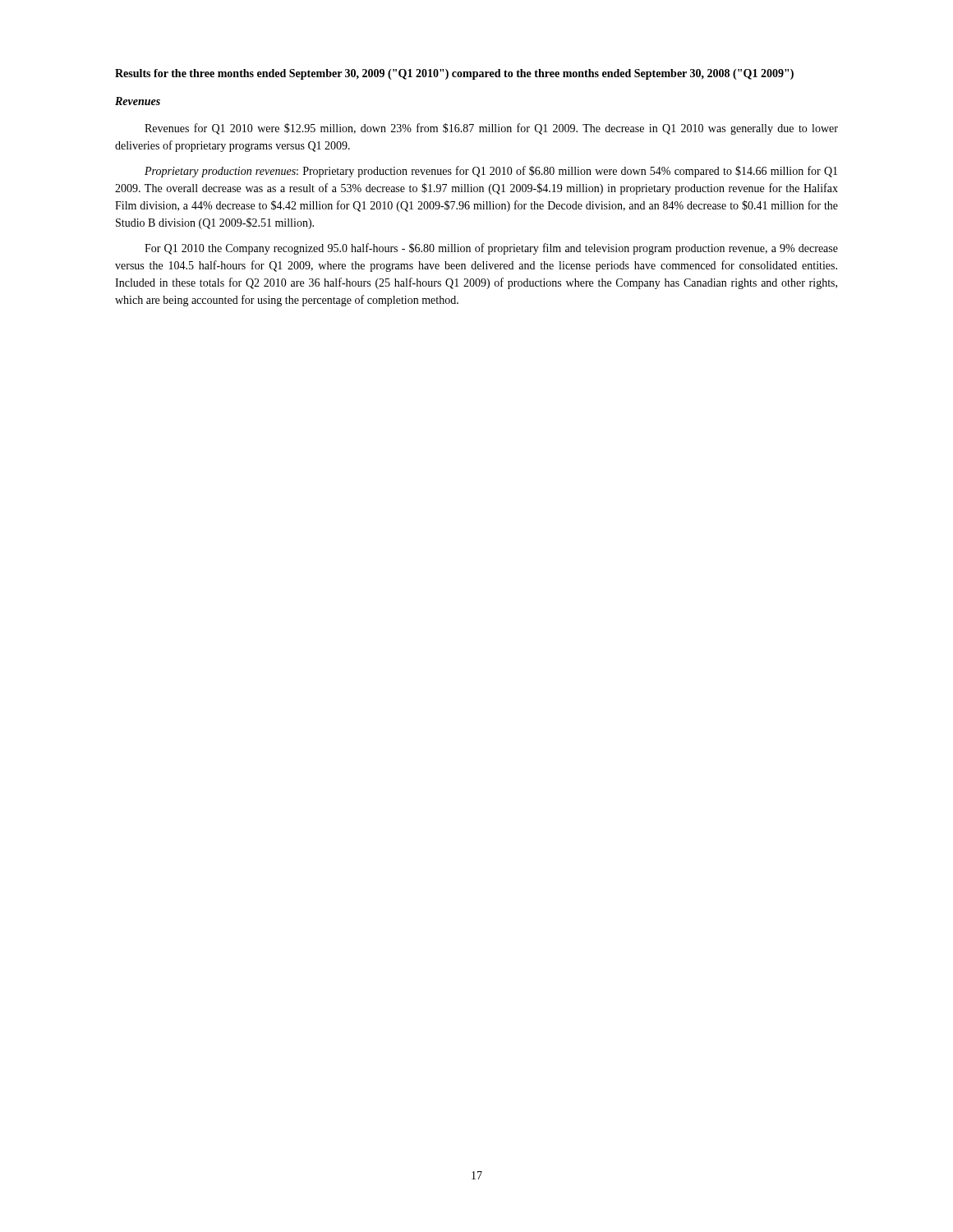Navigate to the text starting "Revenues for Q1 2010 were $12.95"
The image size is (953, 1232).
(x=476, y=137)
